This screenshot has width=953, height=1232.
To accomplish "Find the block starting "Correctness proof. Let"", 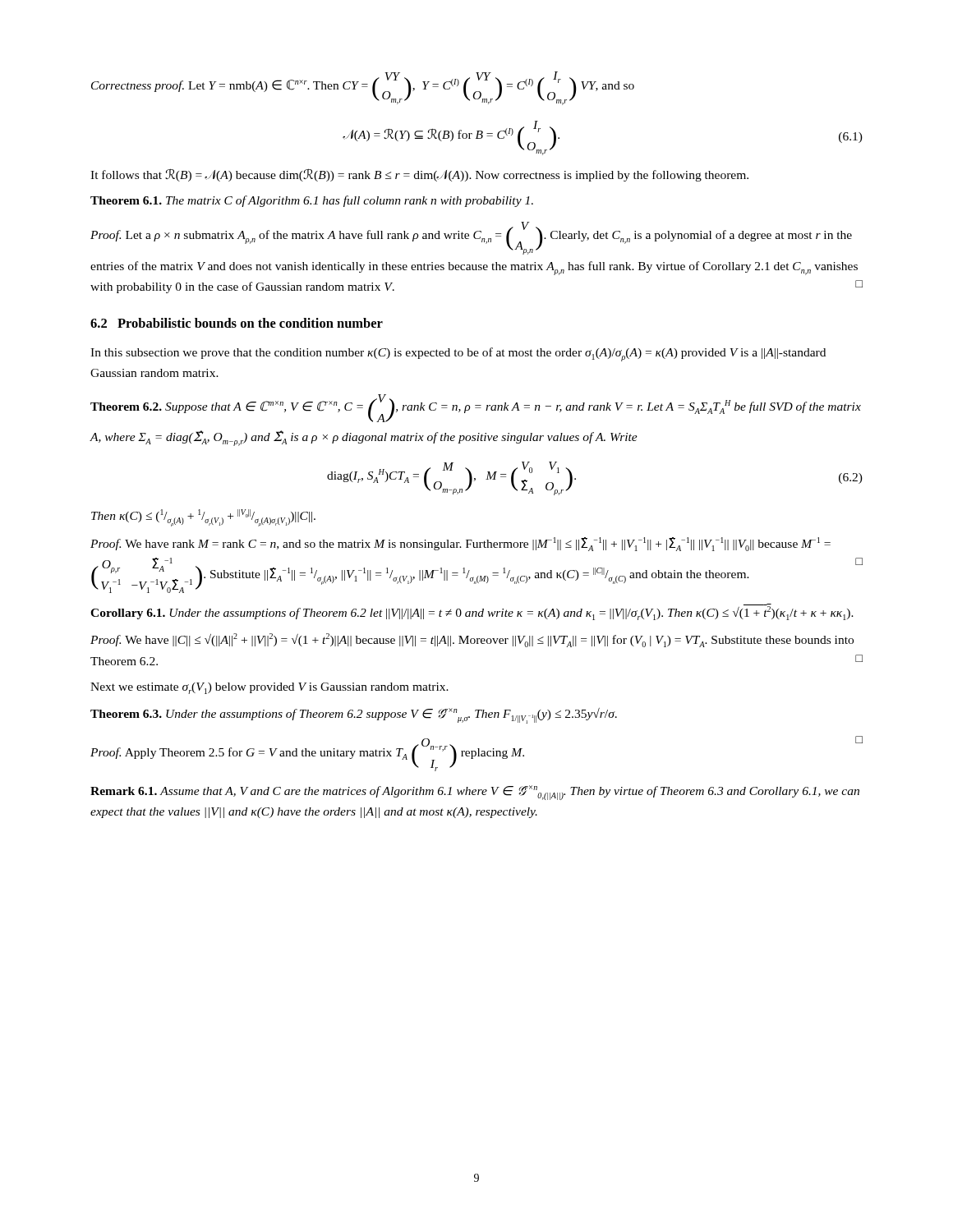I will pos(362,86).
